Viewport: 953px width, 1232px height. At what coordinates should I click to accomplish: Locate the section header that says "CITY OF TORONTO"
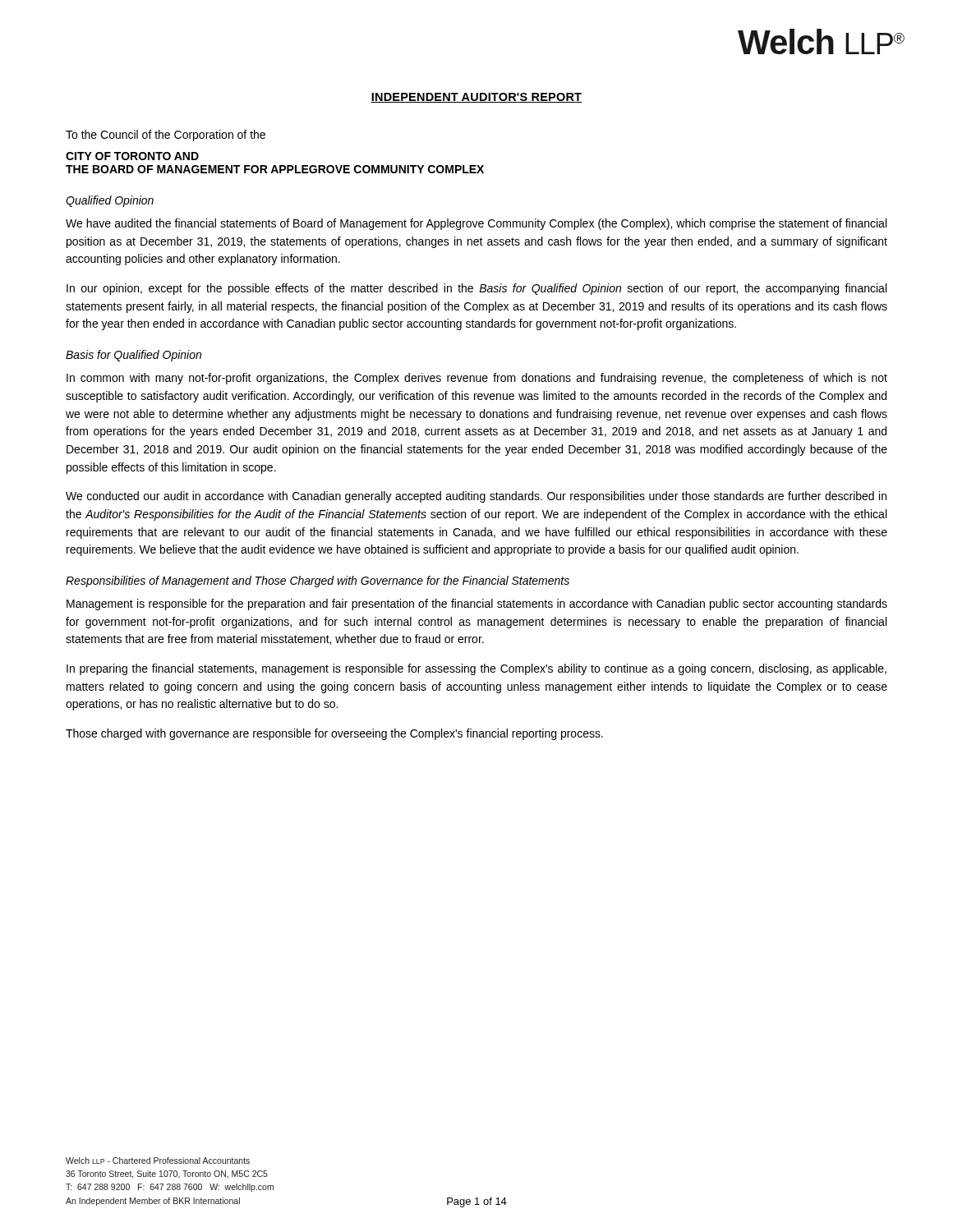click(x=275, y=163)
